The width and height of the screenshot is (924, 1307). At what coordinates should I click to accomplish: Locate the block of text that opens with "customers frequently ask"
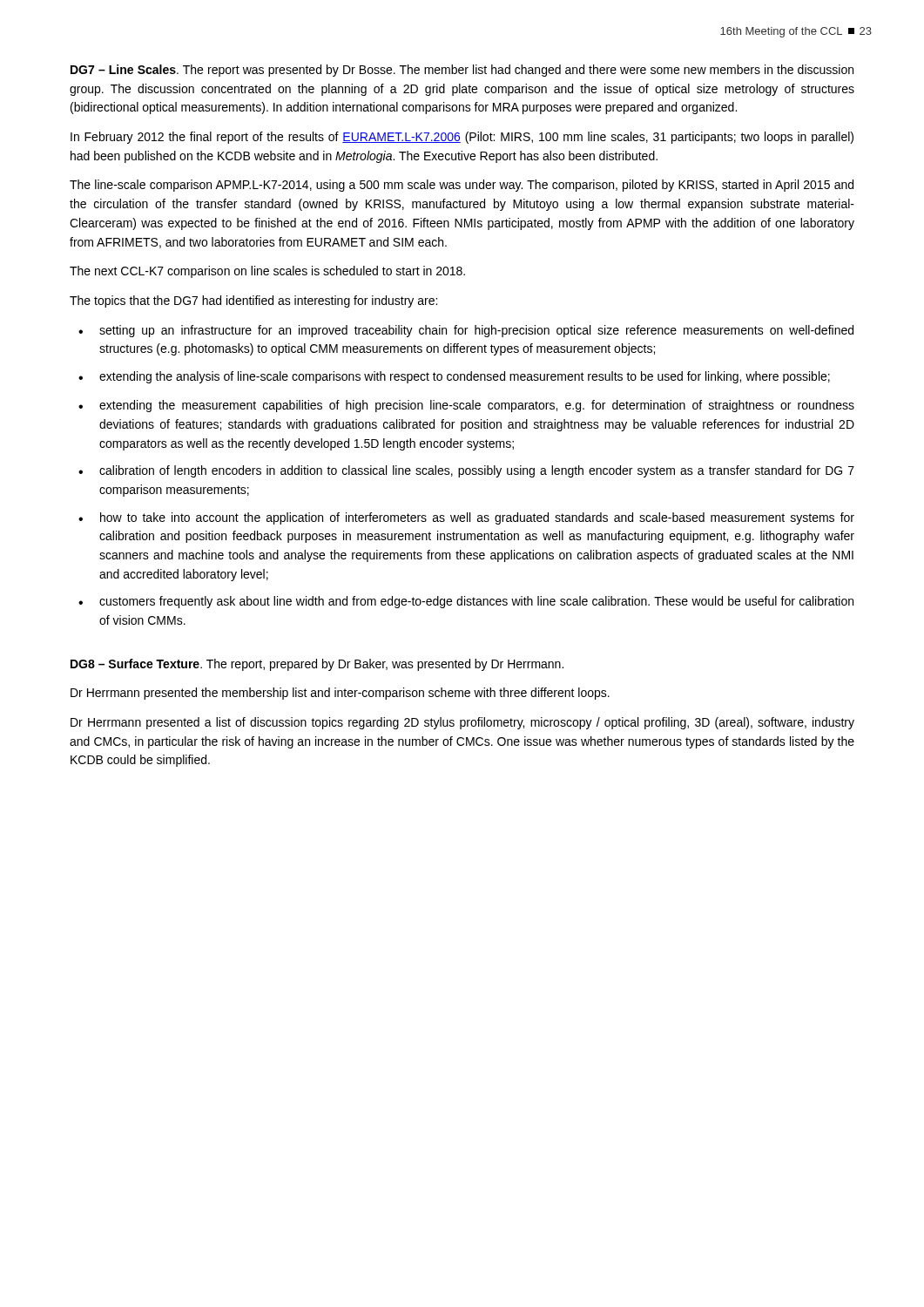pyautogui.click(x=477, y=612)
